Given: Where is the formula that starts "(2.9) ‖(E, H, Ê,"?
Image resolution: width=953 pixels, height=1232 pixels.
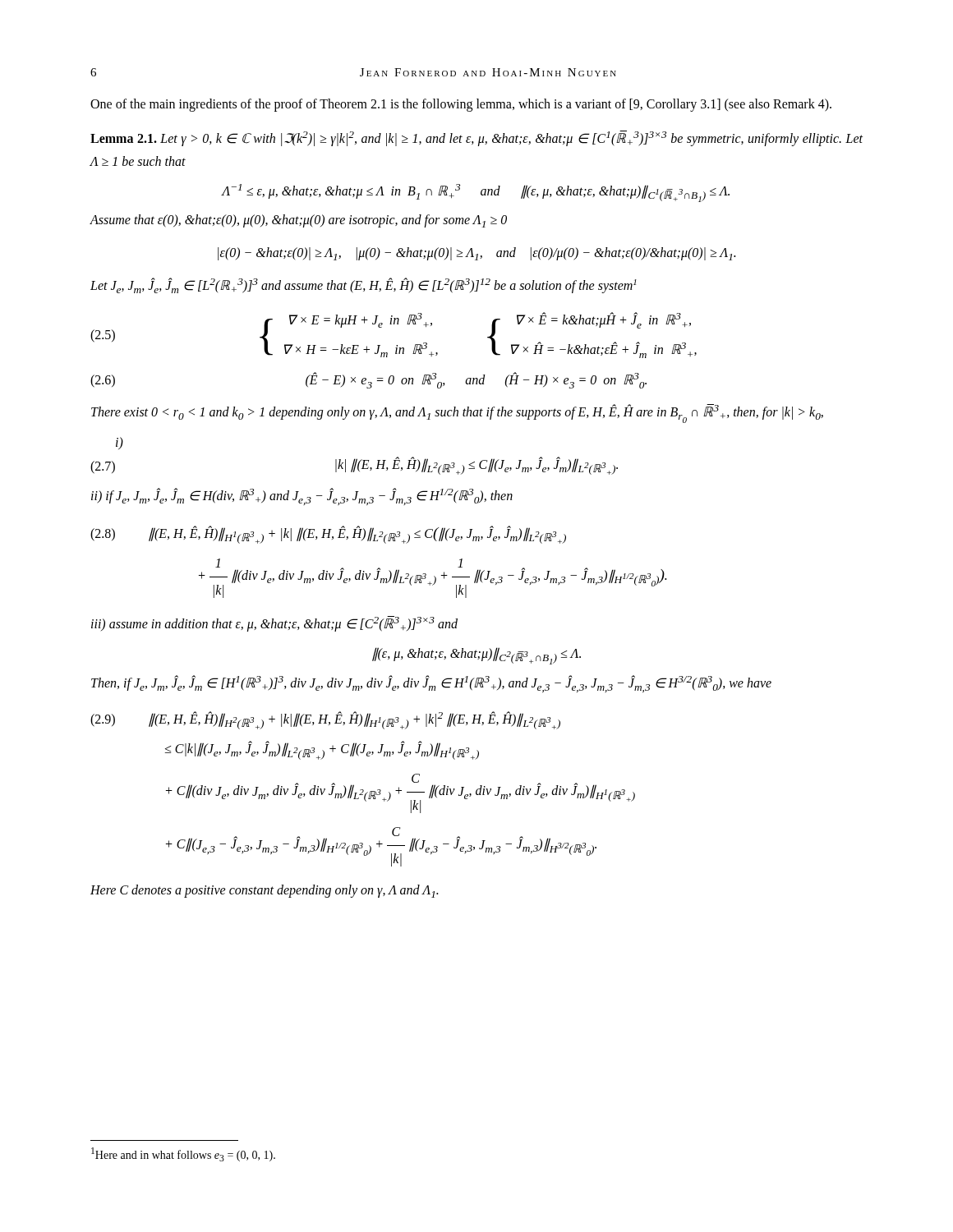Looking at the screenshot, I should tap(476, 789).
